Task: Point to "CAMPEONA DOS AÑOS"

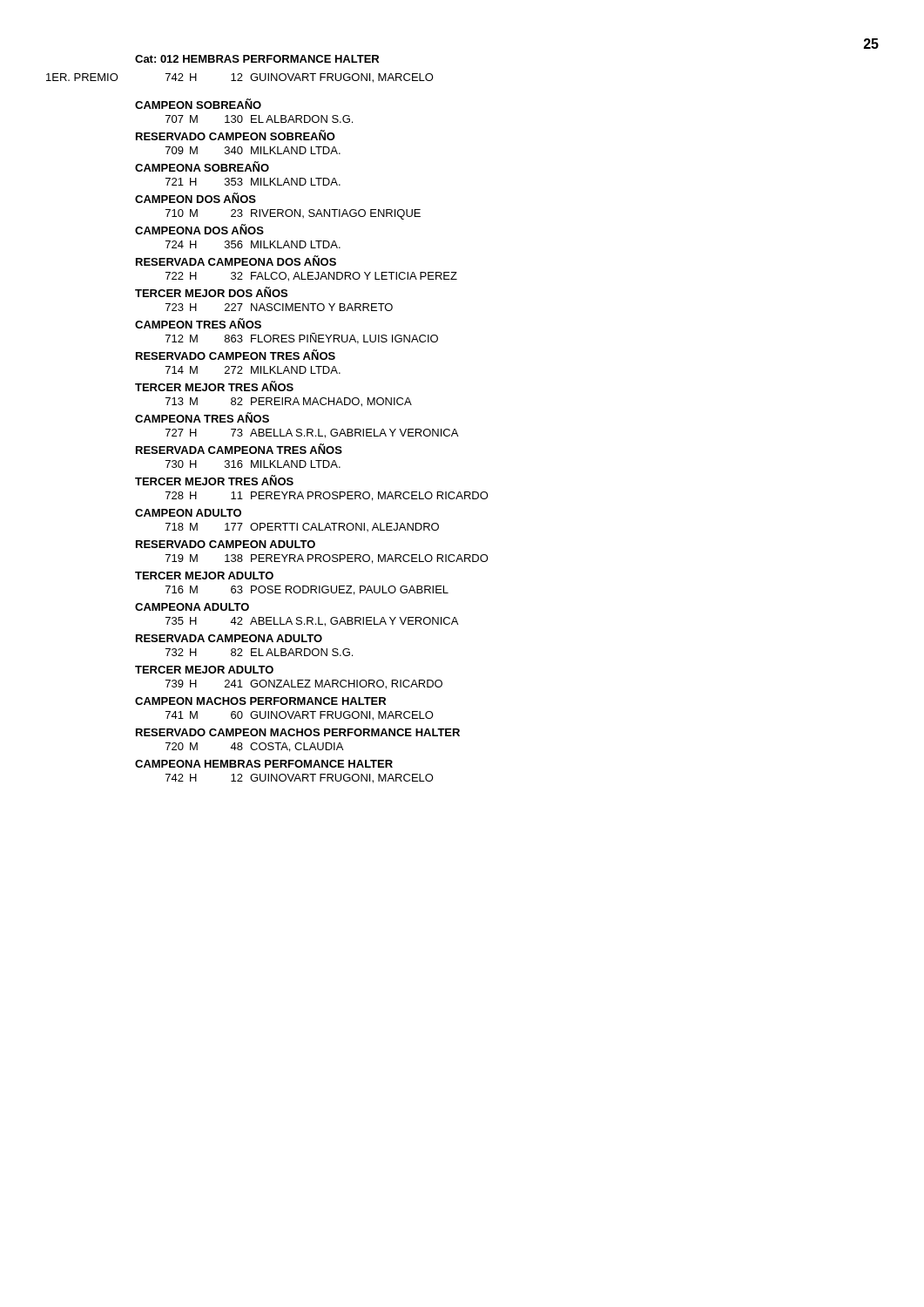Action: [199, 230]
